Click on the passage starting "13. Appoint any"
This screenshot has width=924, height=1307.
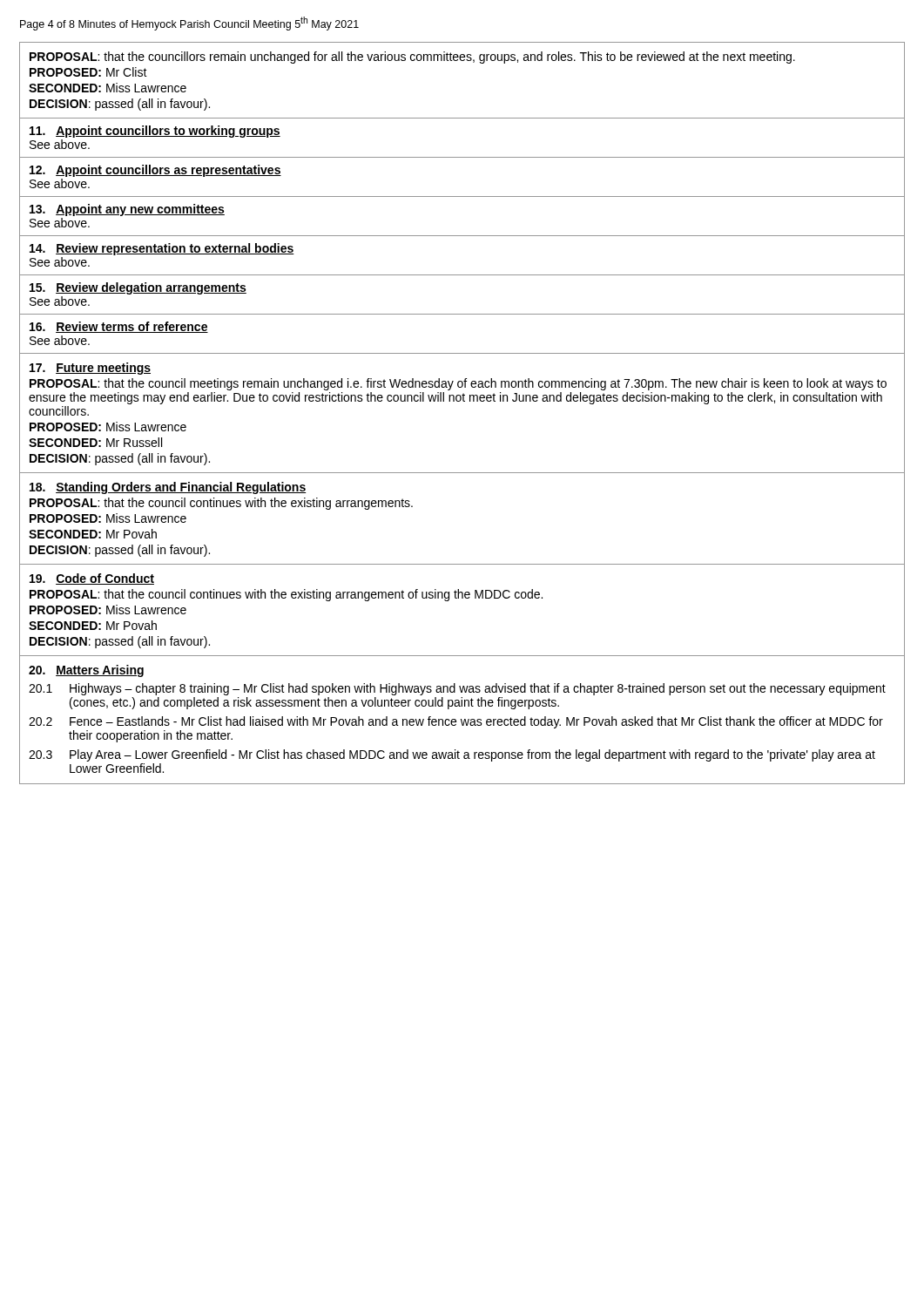(127, 216)
